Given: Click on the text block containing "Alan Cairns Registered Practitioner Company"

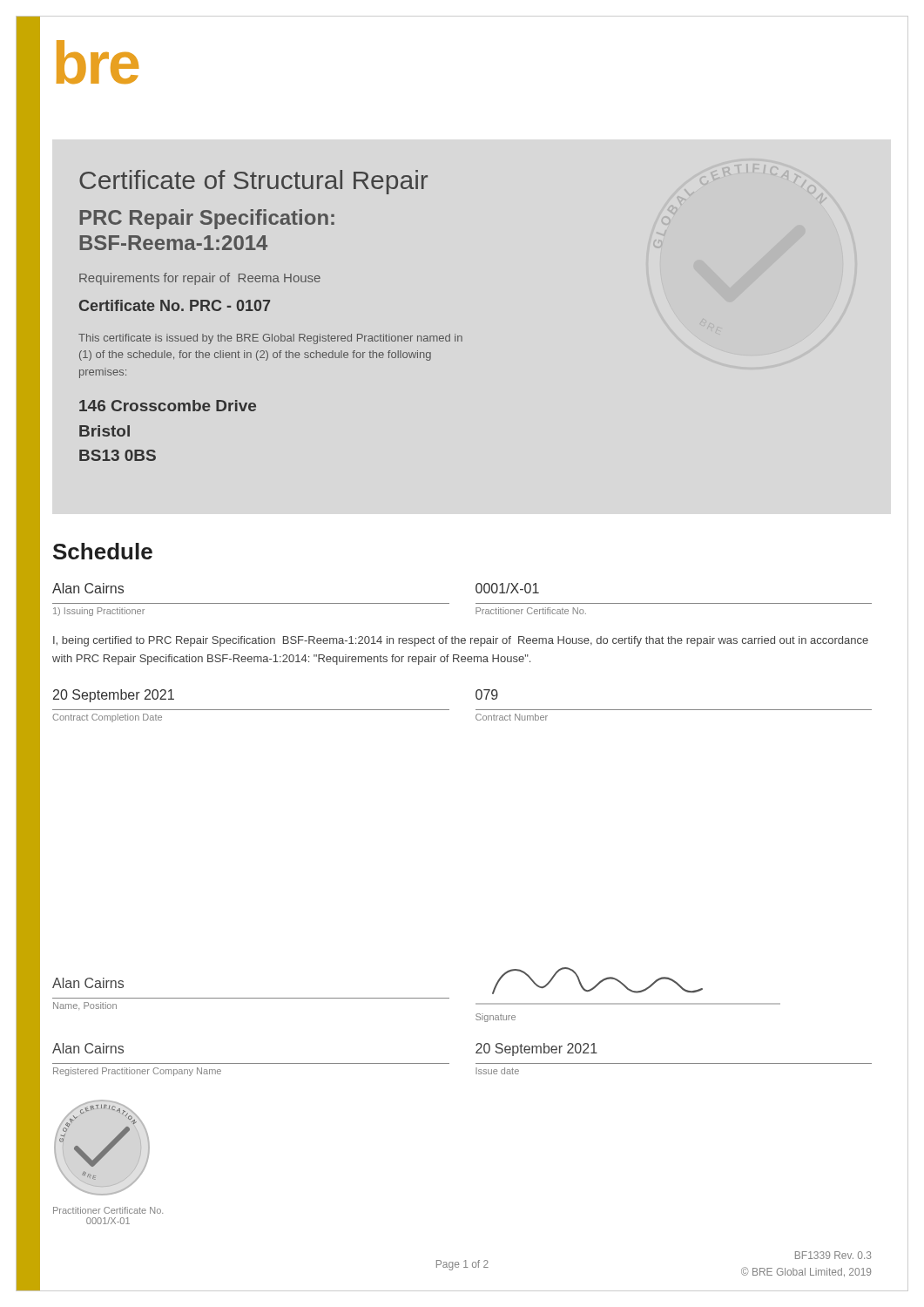Looking at the screenshot, I should pos(251,1059).
